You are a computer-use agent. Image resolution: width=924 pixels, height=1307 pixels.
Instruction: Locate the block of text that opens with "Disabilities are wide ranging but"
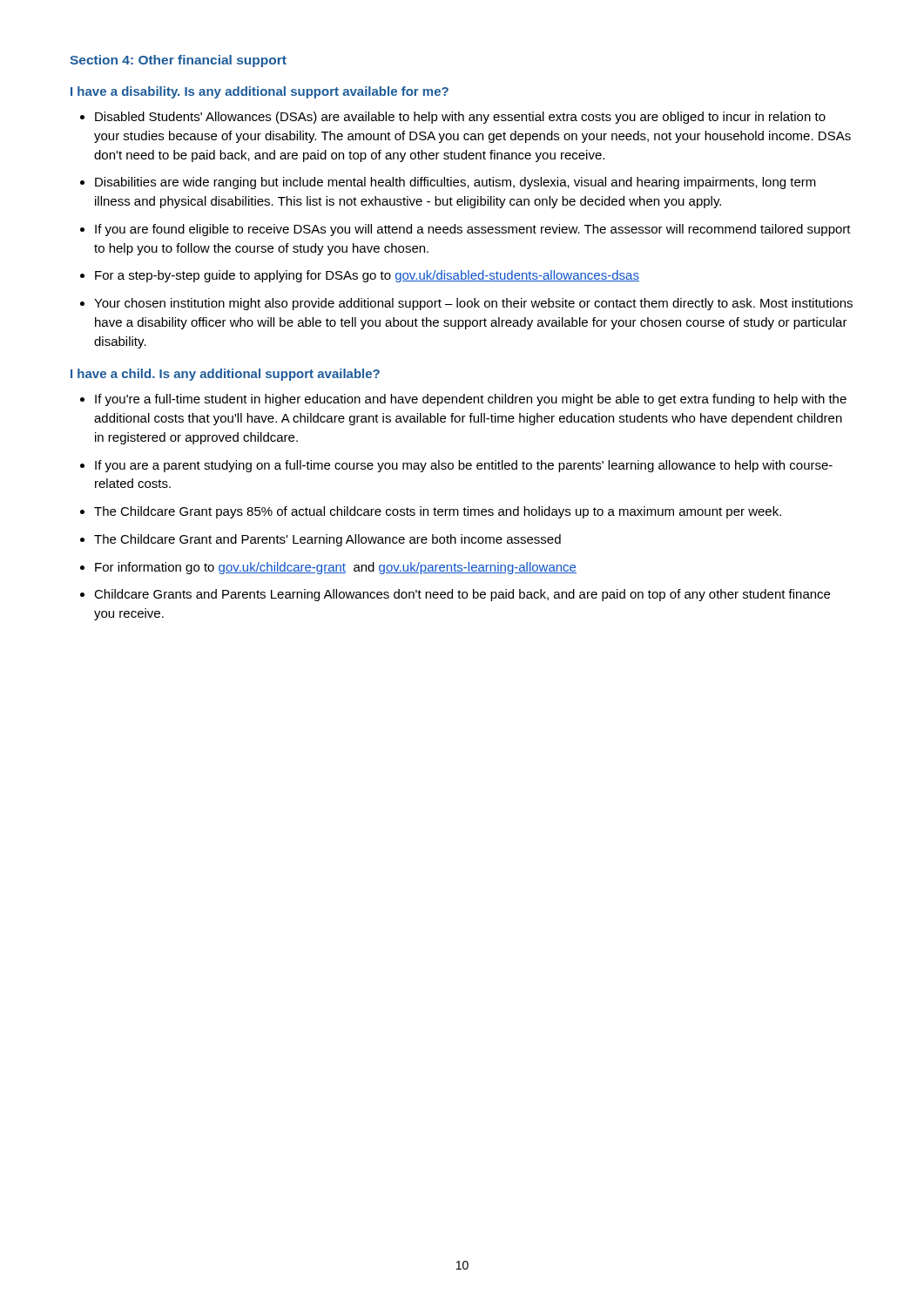tap(455, 191)
